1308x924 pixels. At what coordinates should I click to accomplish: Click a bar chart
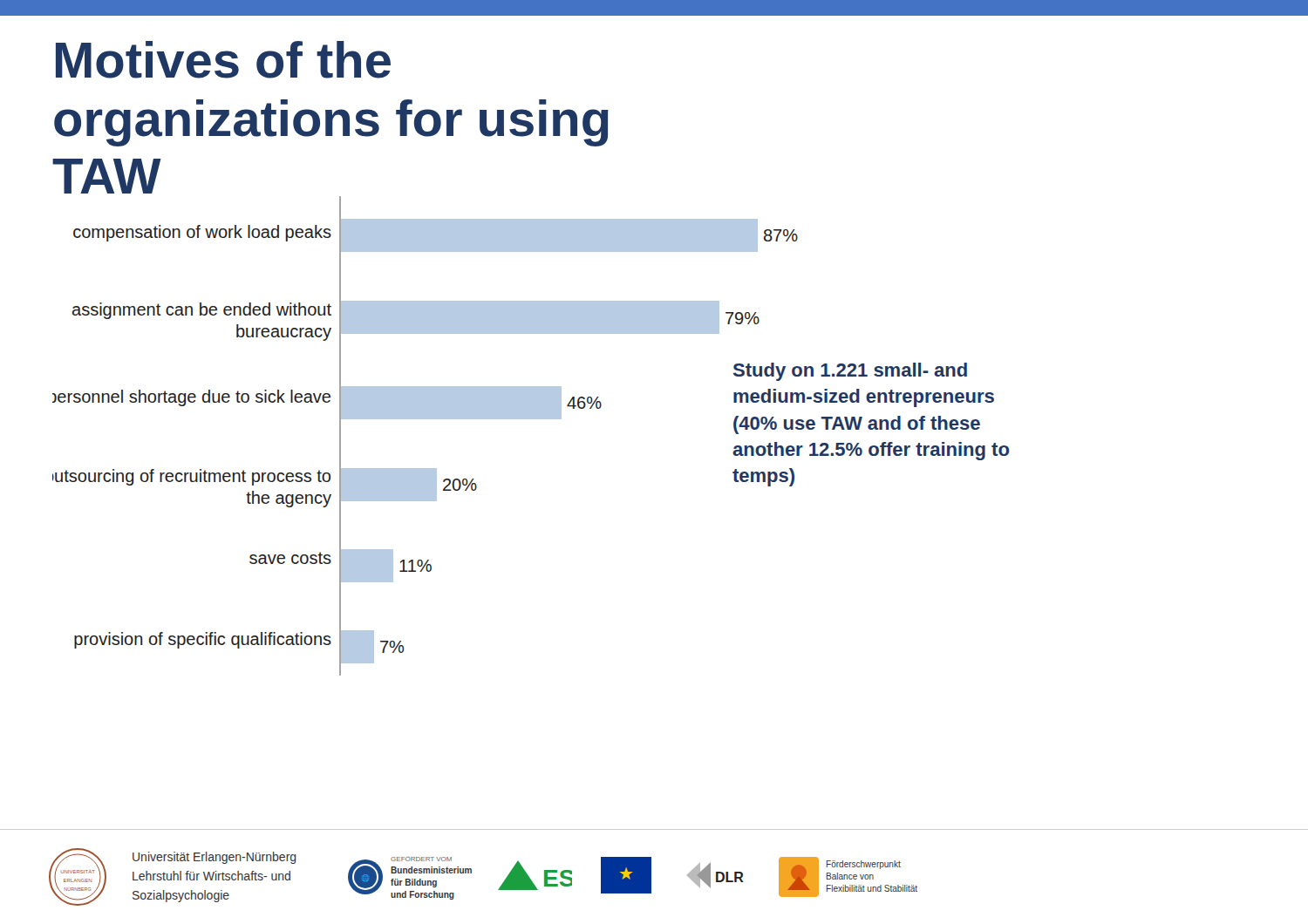pos(445,440)
